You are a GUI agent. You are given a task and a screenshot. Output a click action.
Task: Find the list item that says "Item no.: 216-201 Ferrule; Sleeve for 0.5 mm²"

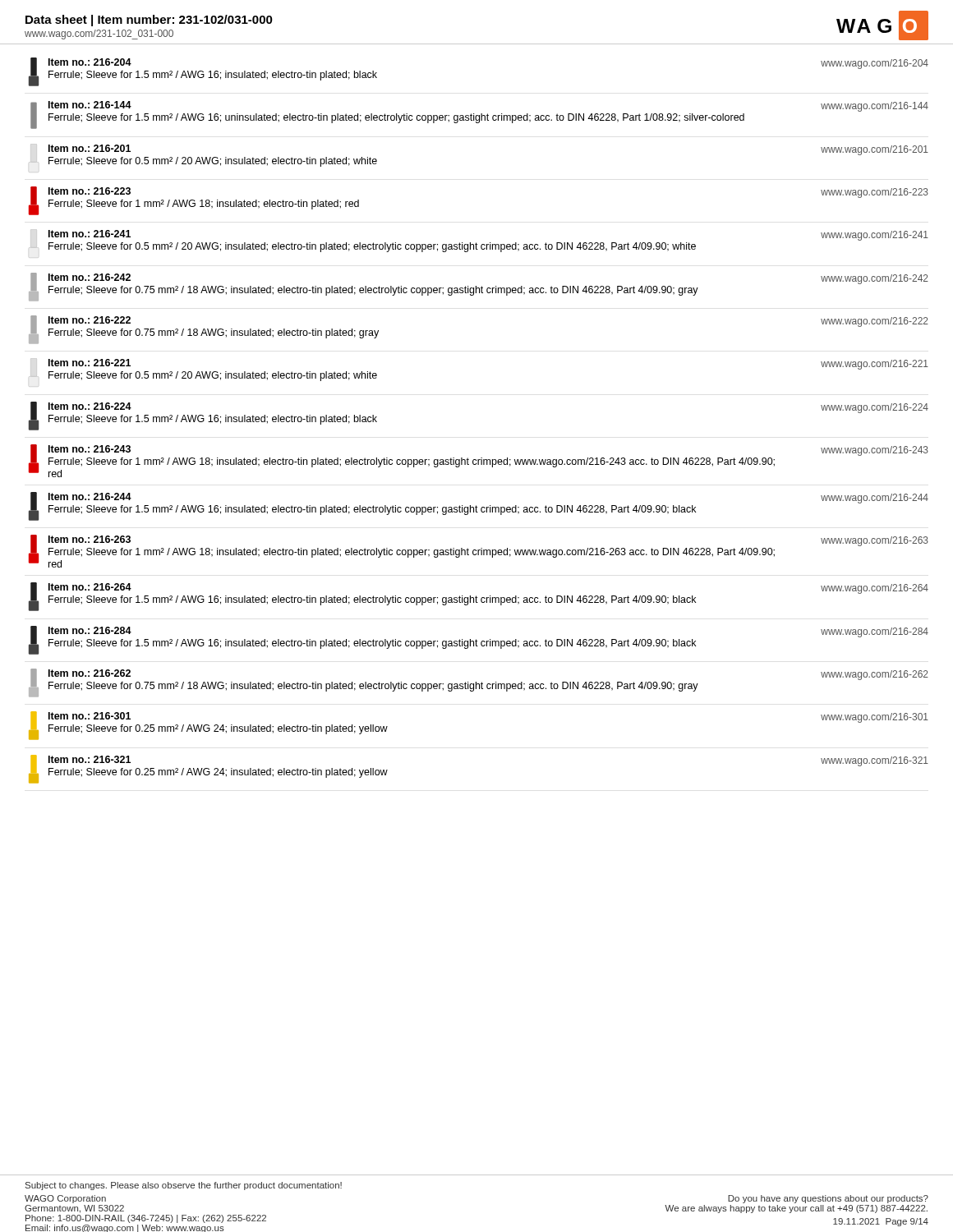point(88,151)
